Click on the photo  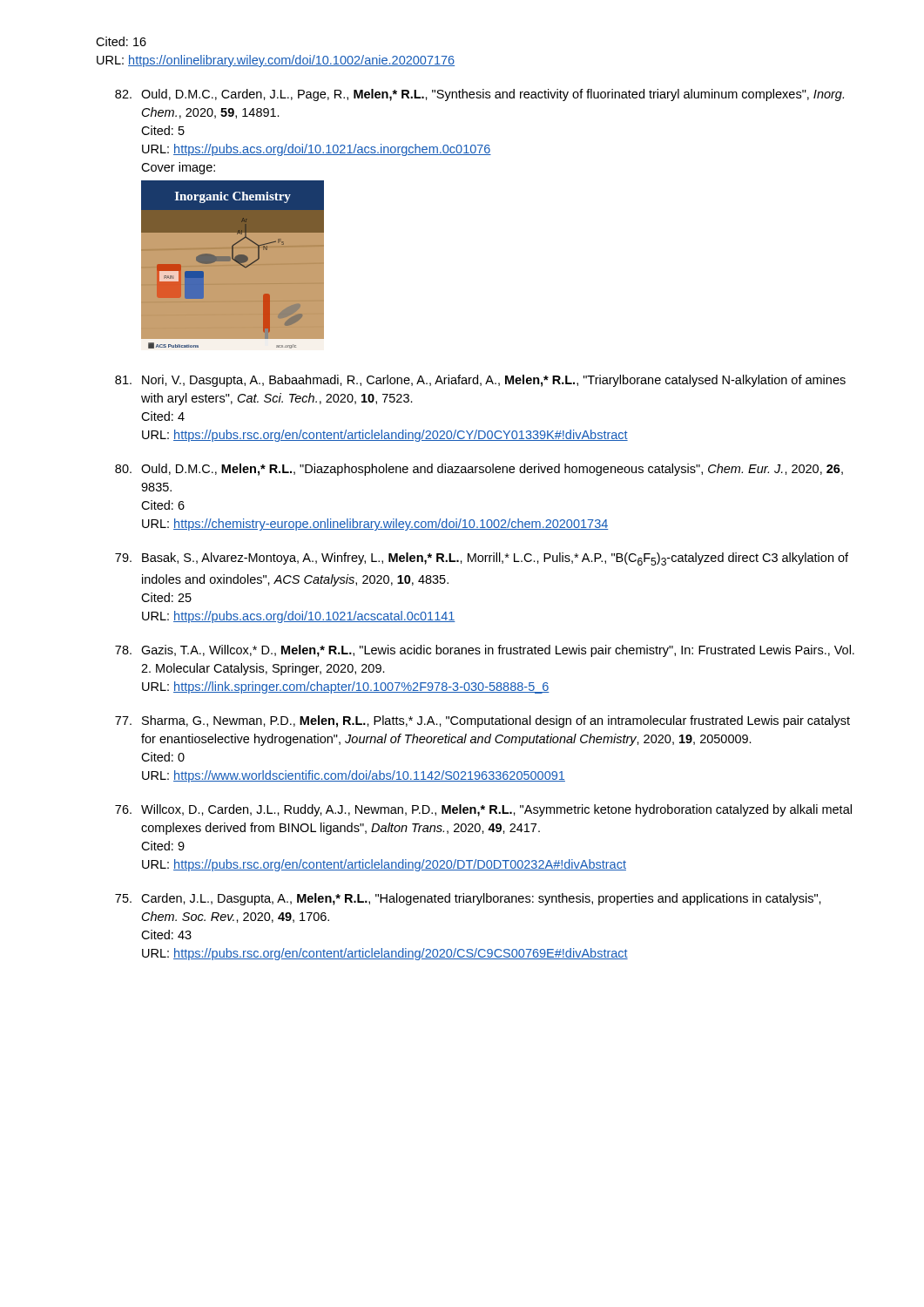point(233,268)
